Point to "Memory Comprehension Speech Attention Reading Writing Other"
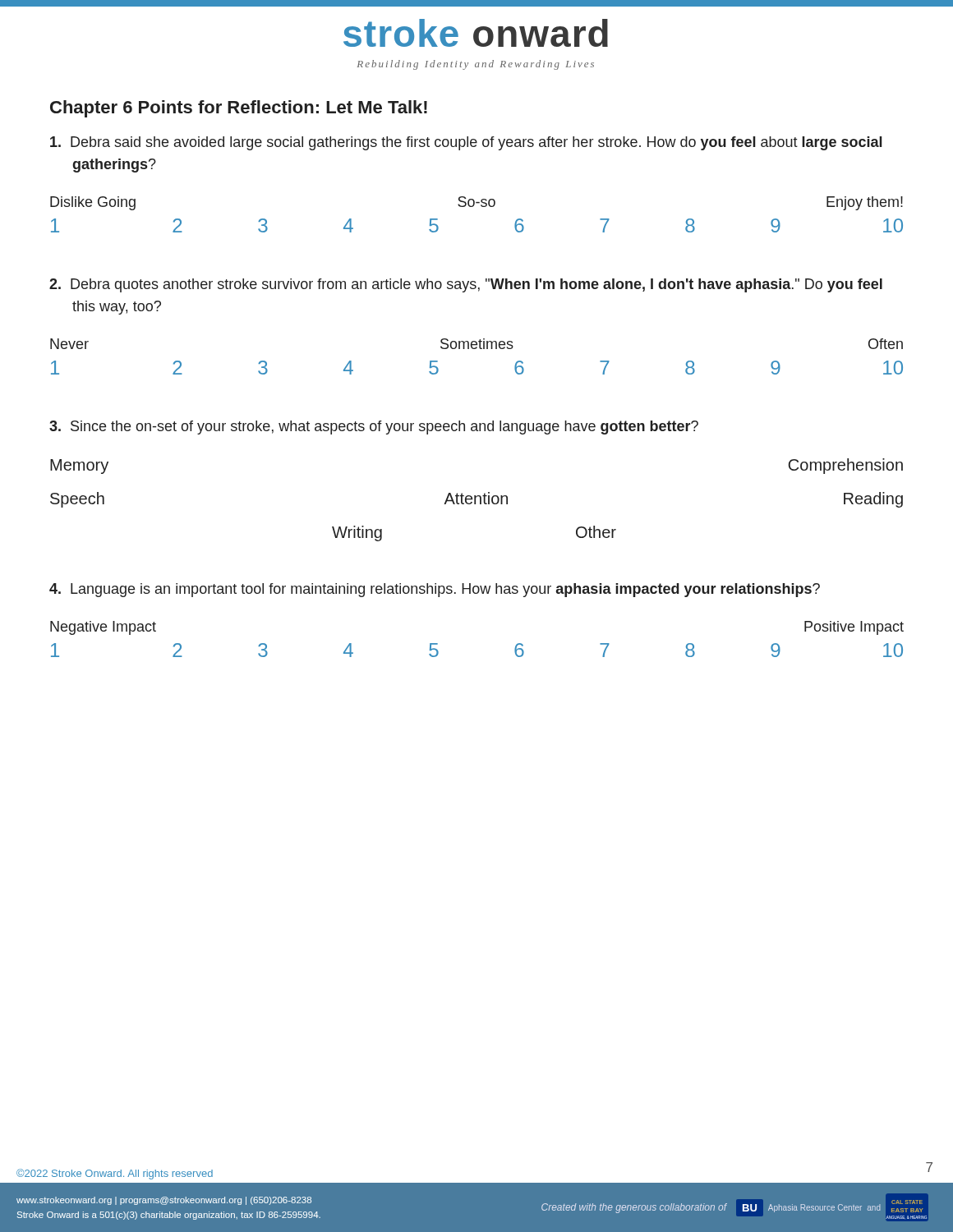 [x=476, y=499]
